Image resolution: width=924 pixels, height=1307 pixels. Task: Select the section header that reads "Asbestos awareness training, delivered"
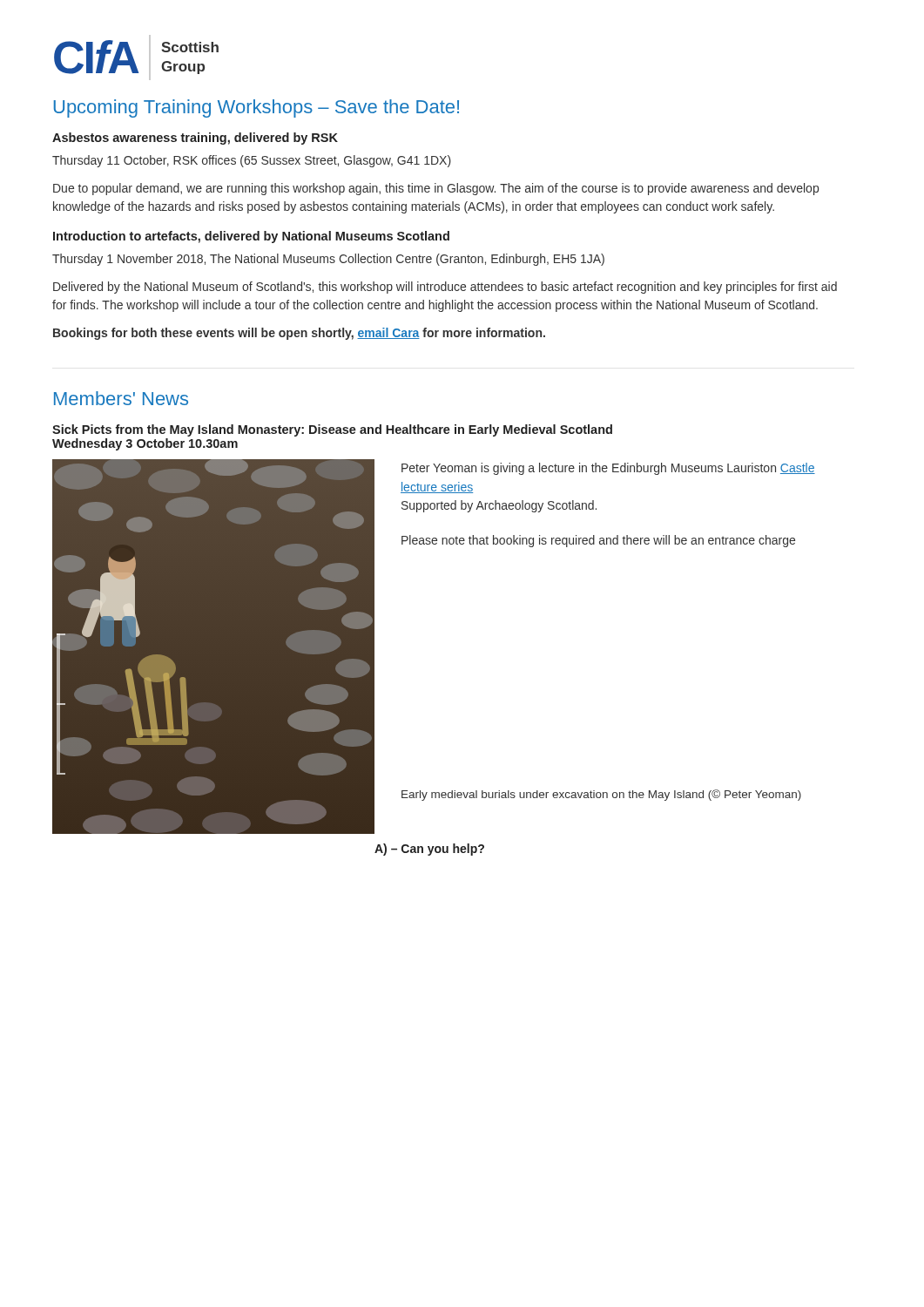click(195, 138)
